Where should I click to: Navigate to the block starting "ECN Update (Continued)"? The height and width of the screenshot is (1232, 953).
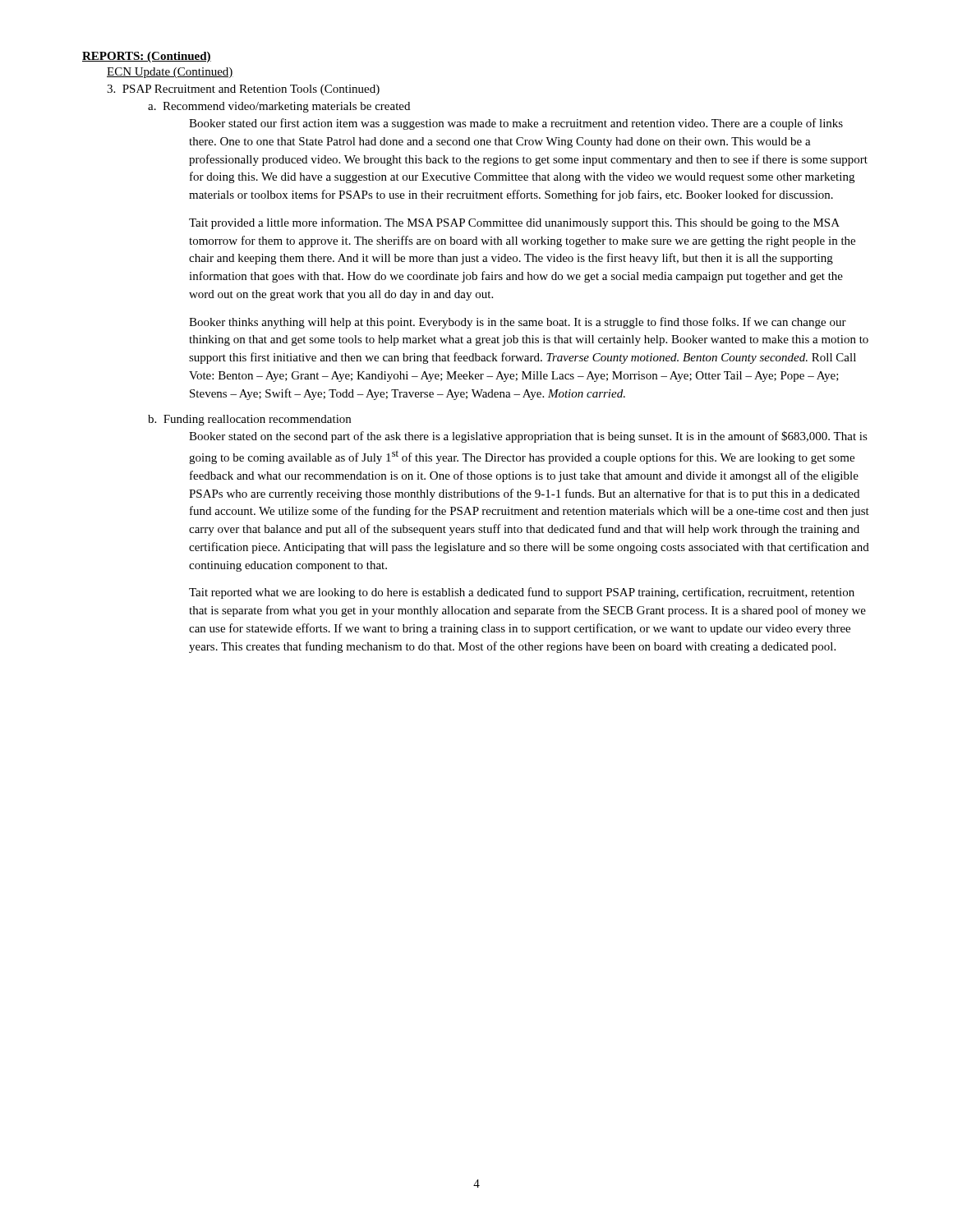click(x=170, y=71)
